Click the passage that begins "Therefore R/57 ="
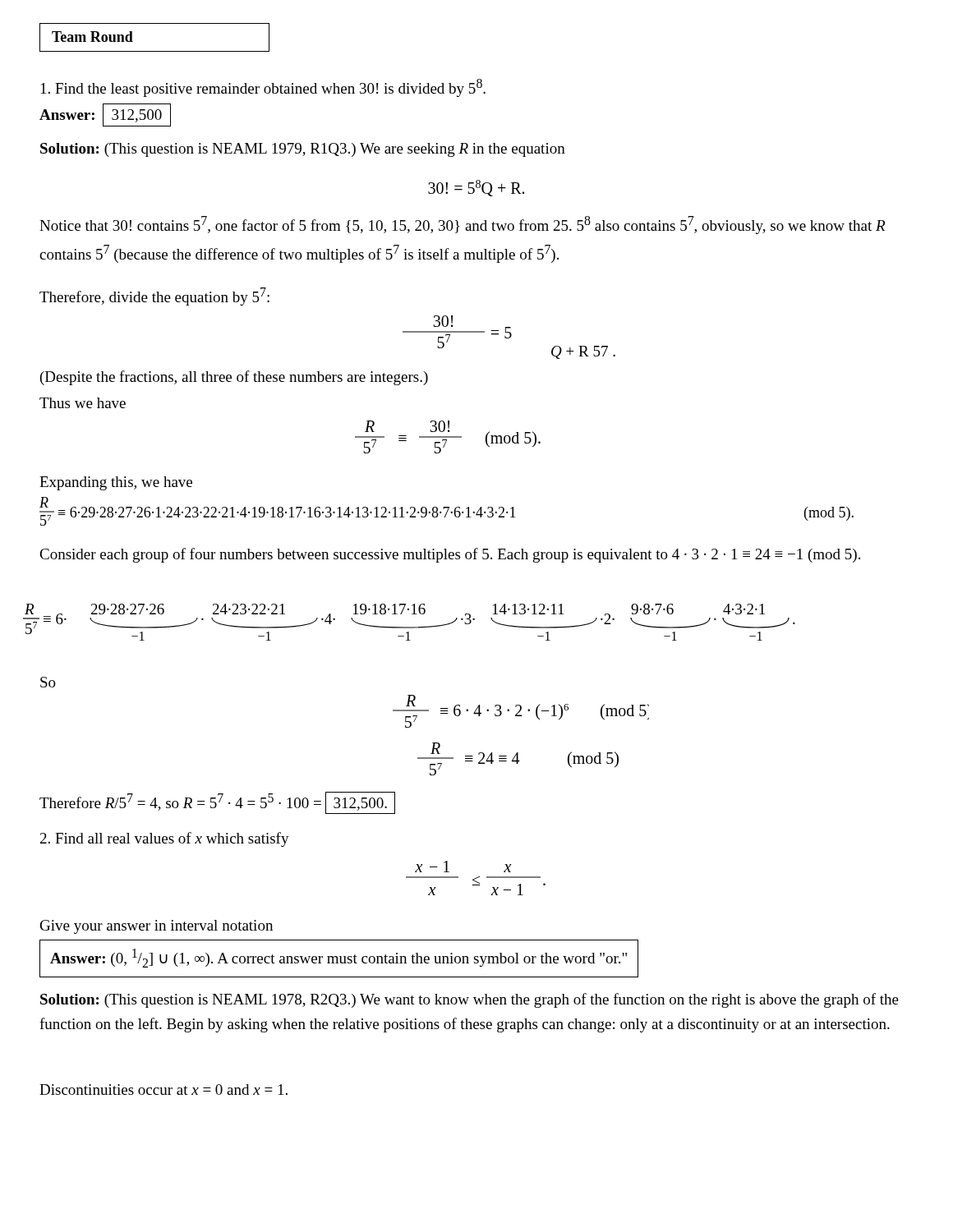 [217, 803]
